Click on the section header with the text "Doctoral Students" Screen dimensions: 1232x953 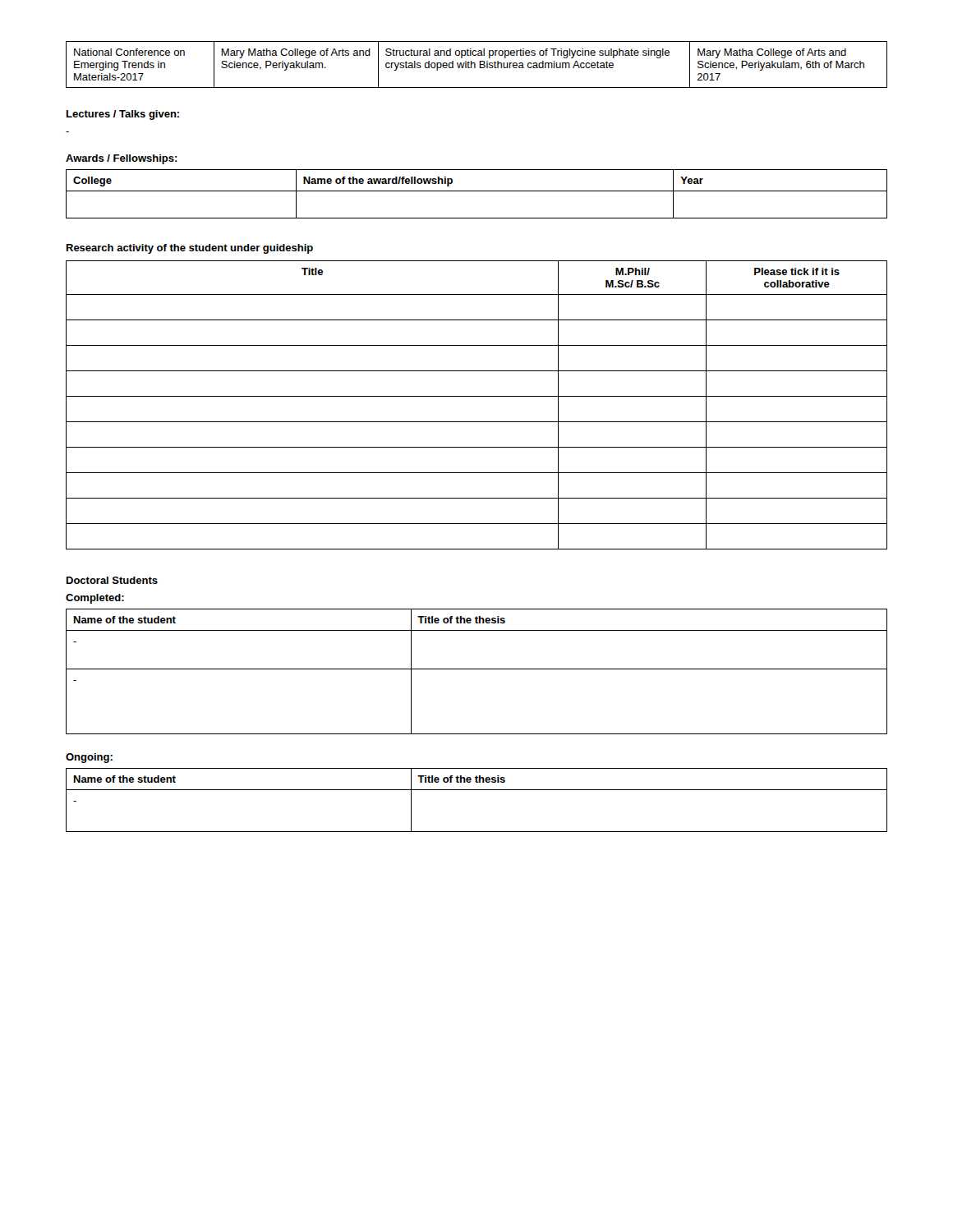pyautogui.click(x=112, y=580)
